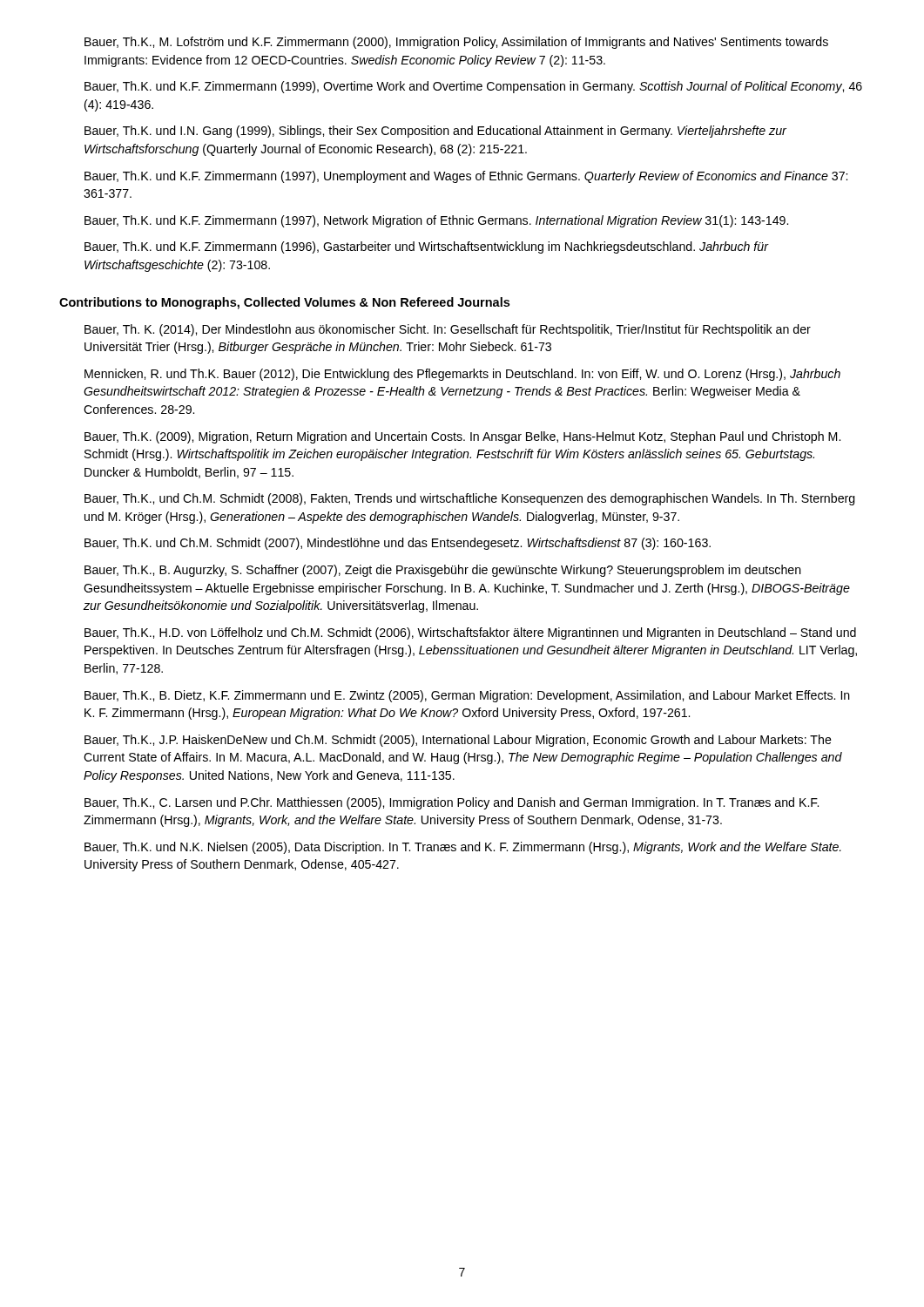Image resolution: width=924 pixels, height=1307 pixels.
Task: Find the list item that says "Bauer, Th.K., H.D. von"
Action: click(474, 651)
